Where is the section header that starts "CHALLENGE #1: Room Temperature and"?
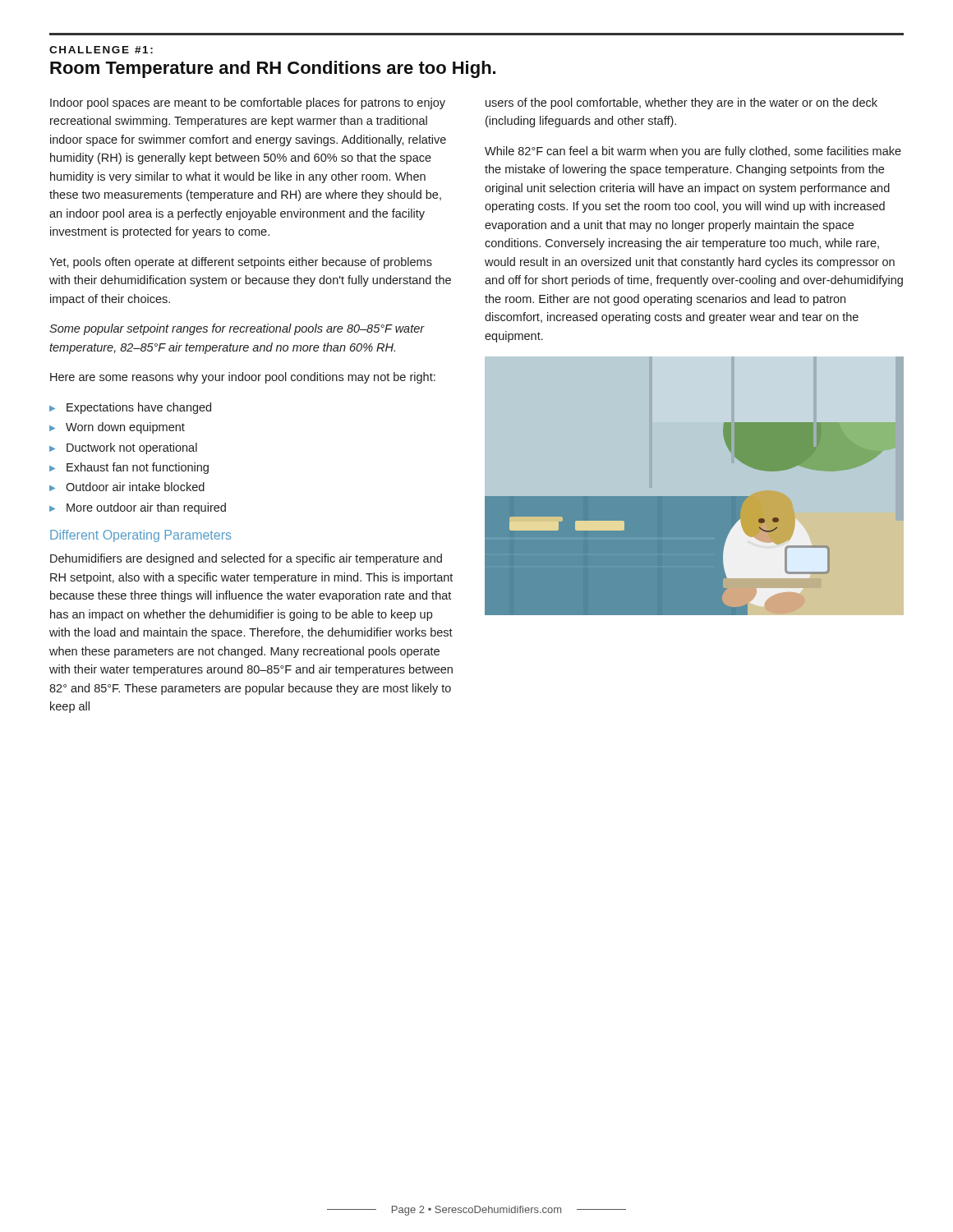The width and height of the screenshot is (953, 1232). (476, 61)
